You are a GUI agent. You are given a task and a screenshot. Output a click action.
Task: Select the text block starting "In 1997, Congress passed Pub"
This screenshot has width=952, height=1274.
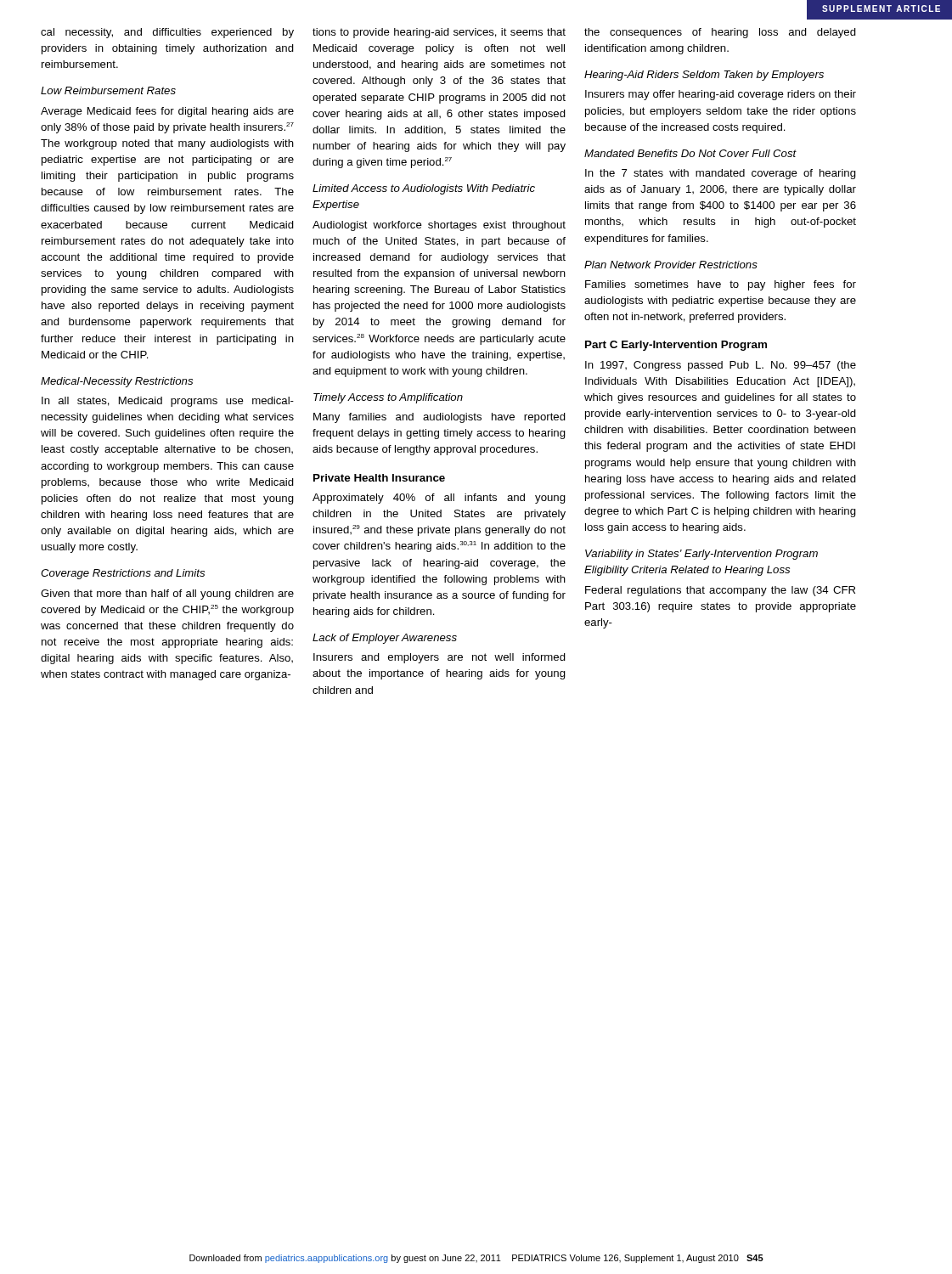pos(720,446)
